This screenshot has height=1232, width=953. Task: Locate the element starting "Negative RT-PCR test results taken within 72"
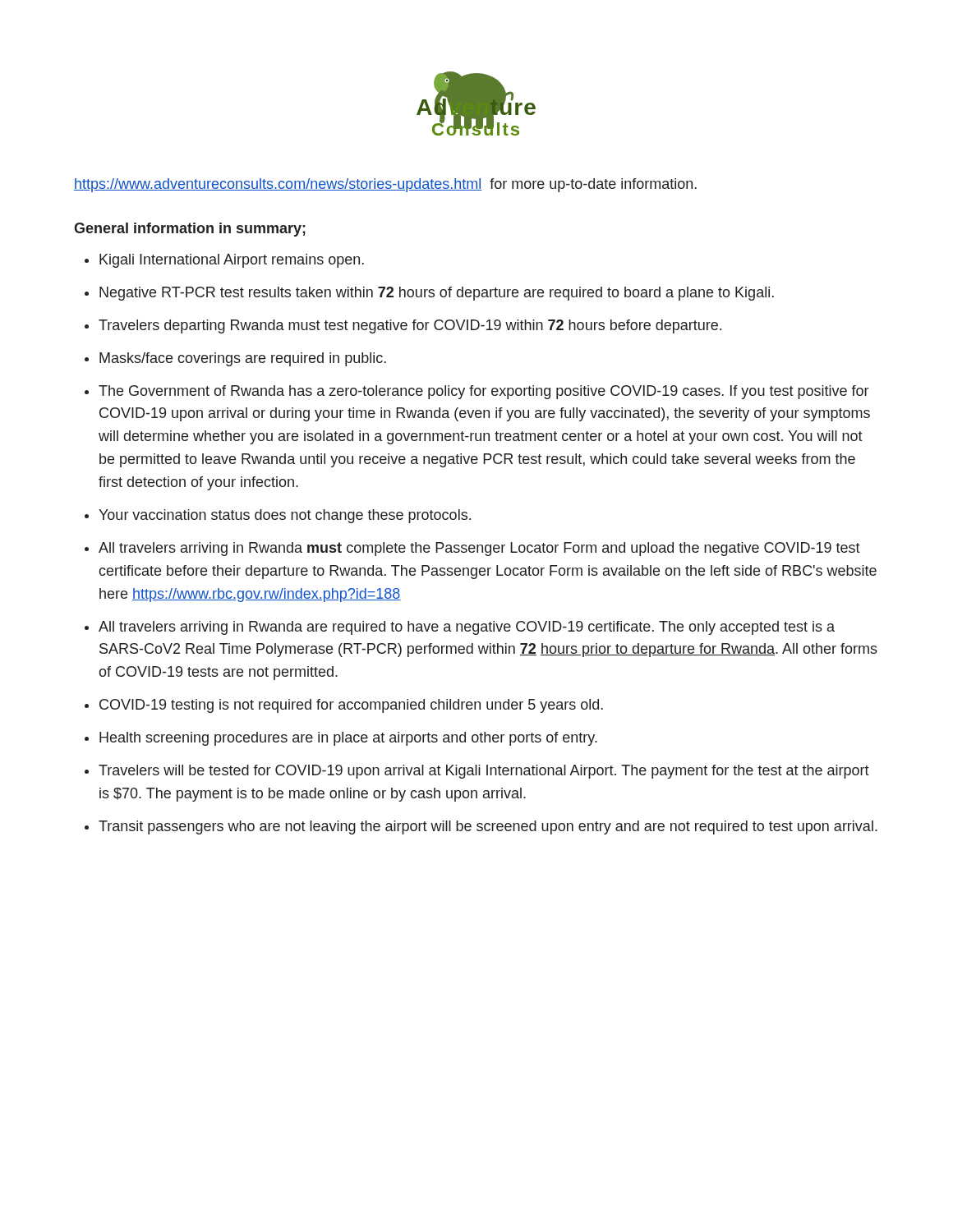pos(437,292)
